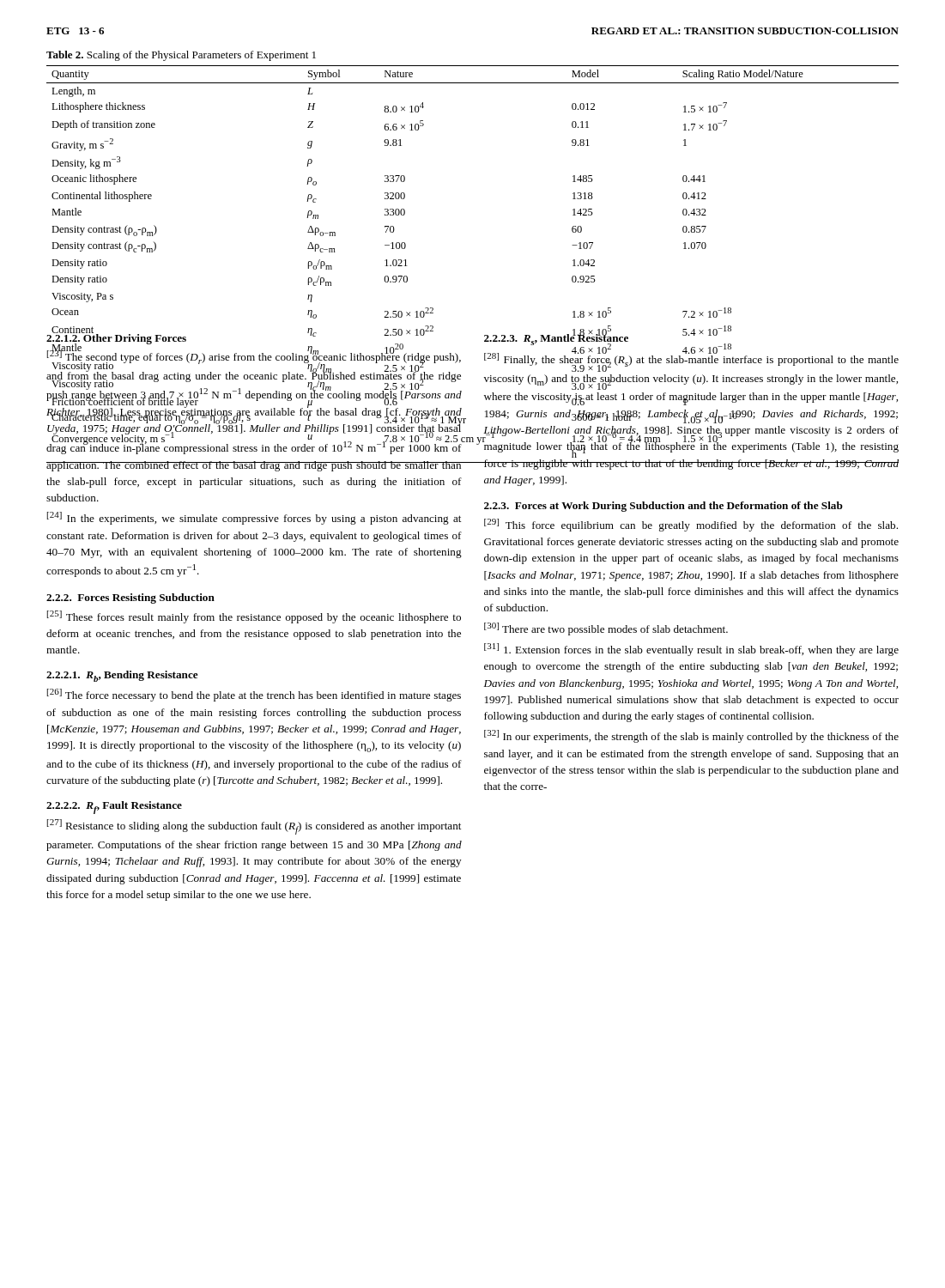Point to the section header beginning "2.2.3. Forces at Work During Subduction and"
The image size is (945, 1288).
click(663, 506)
